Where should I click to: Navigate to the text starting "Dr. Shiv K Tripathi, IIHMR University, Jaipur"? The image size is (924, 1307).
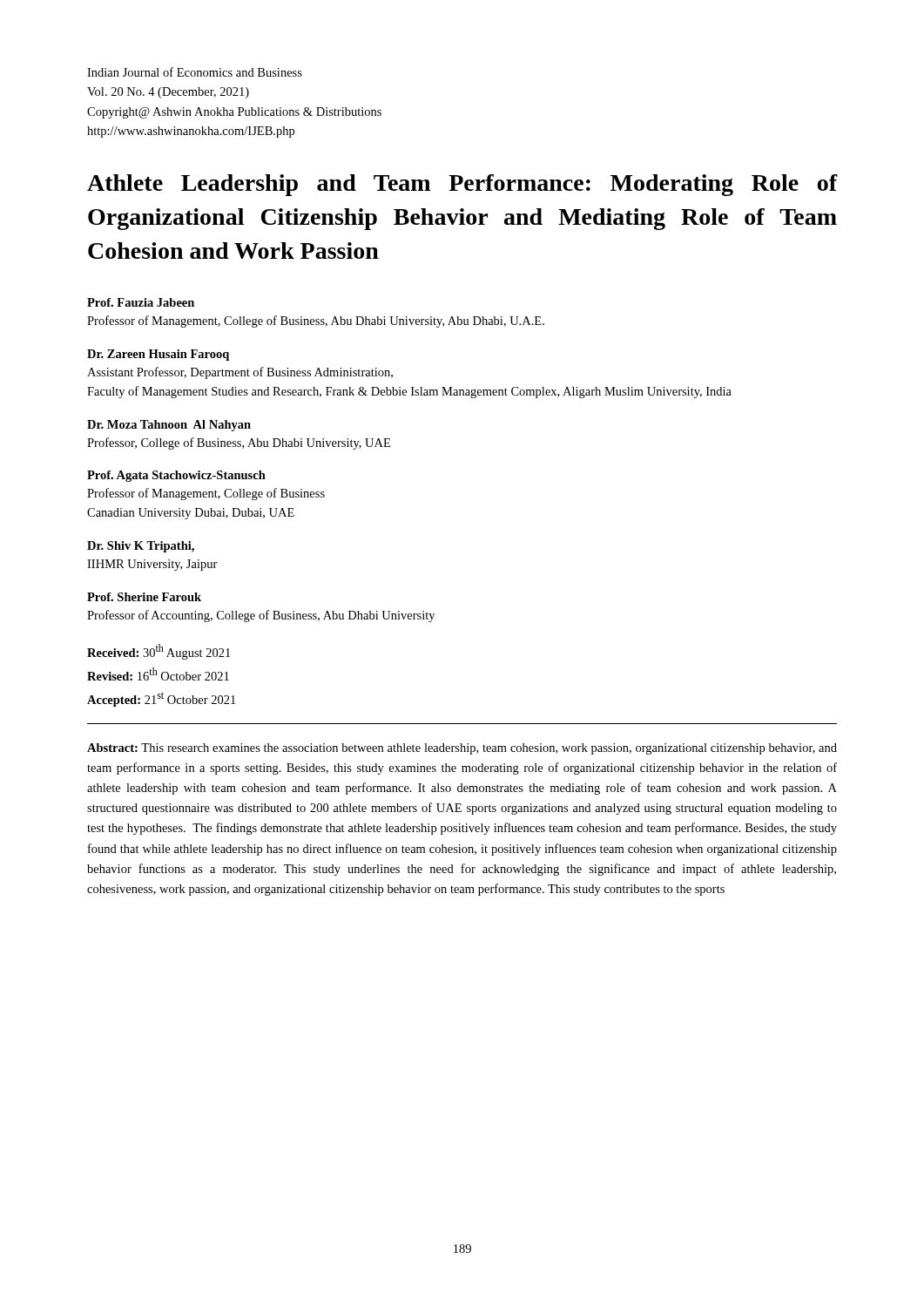pos(141,547)
